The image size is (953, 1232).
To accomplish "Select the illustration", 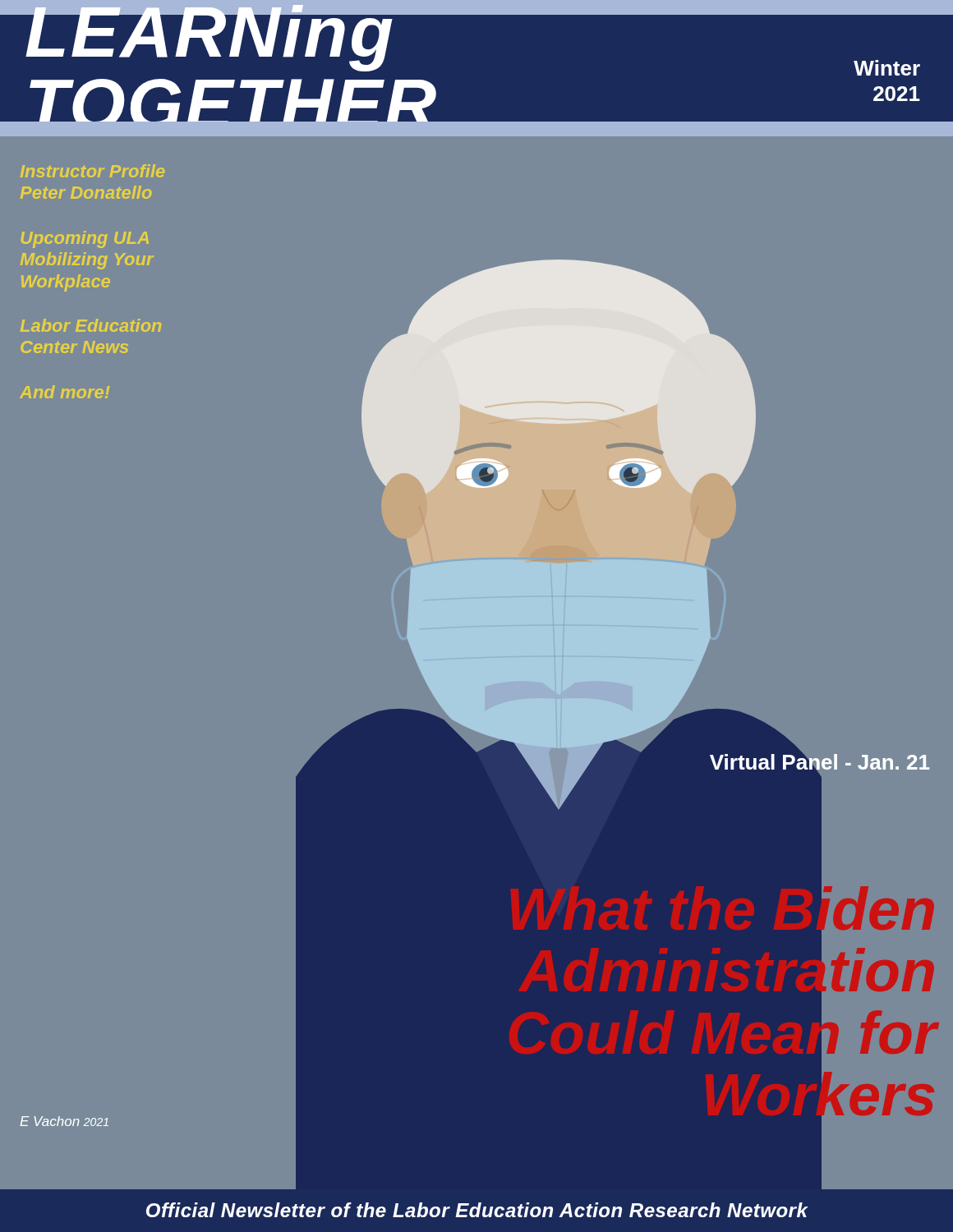I will 460,663.
